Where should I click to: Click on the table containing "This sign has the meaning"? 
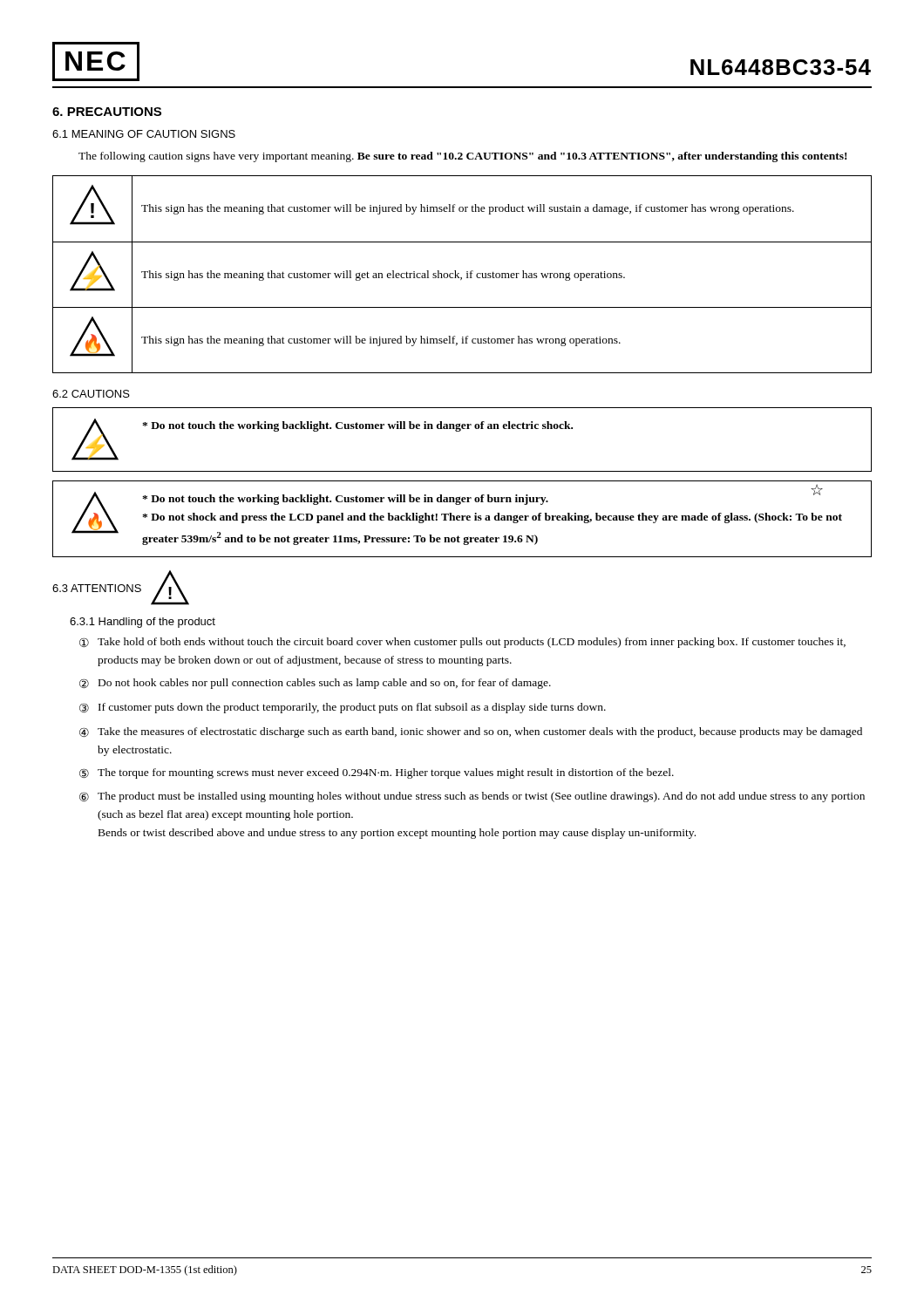click(462, 275)
